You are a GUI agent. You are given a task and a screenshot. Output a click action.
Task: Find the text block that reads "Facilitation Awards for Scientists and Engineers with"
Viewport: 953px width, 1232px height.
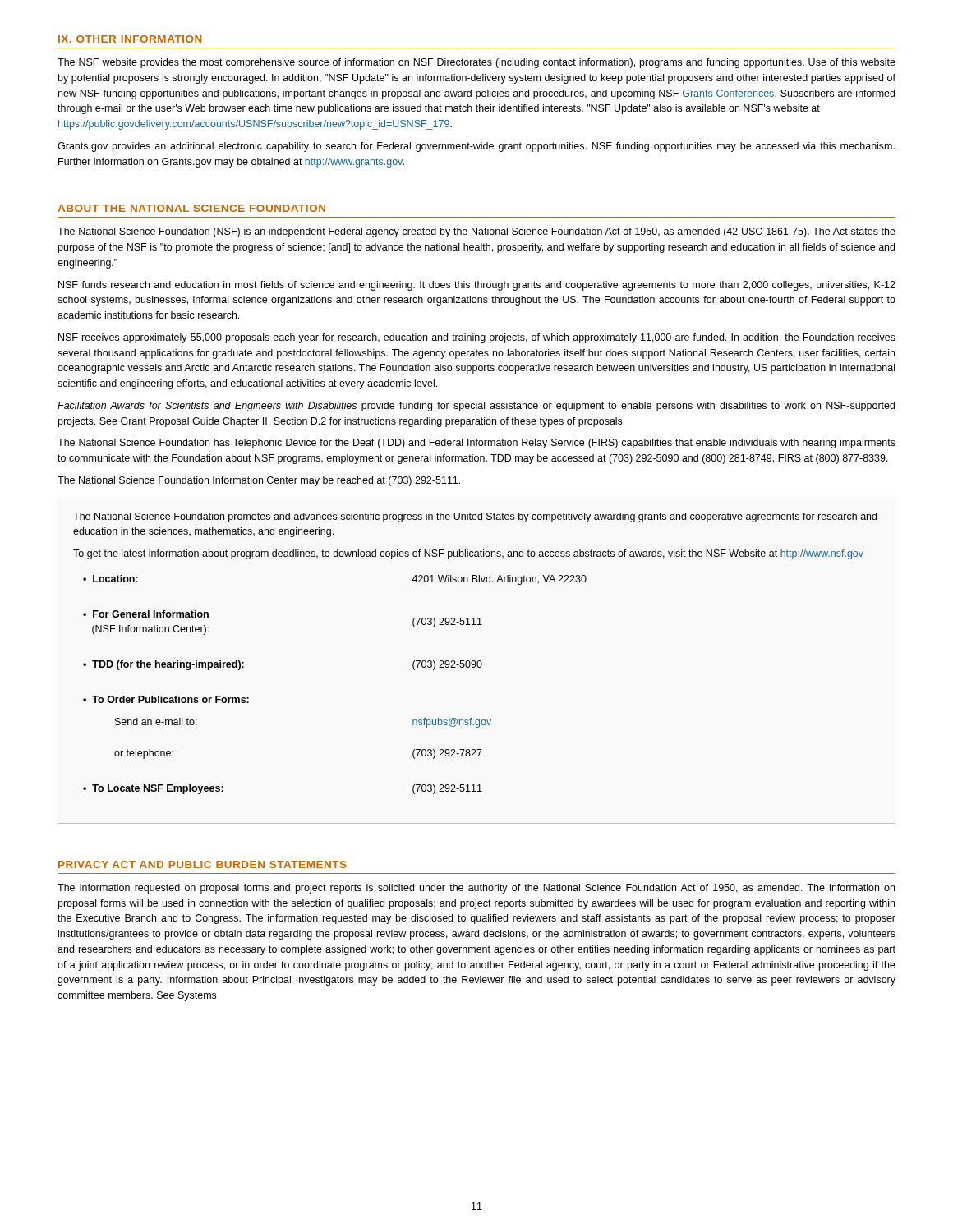click(x=476, y=413)
